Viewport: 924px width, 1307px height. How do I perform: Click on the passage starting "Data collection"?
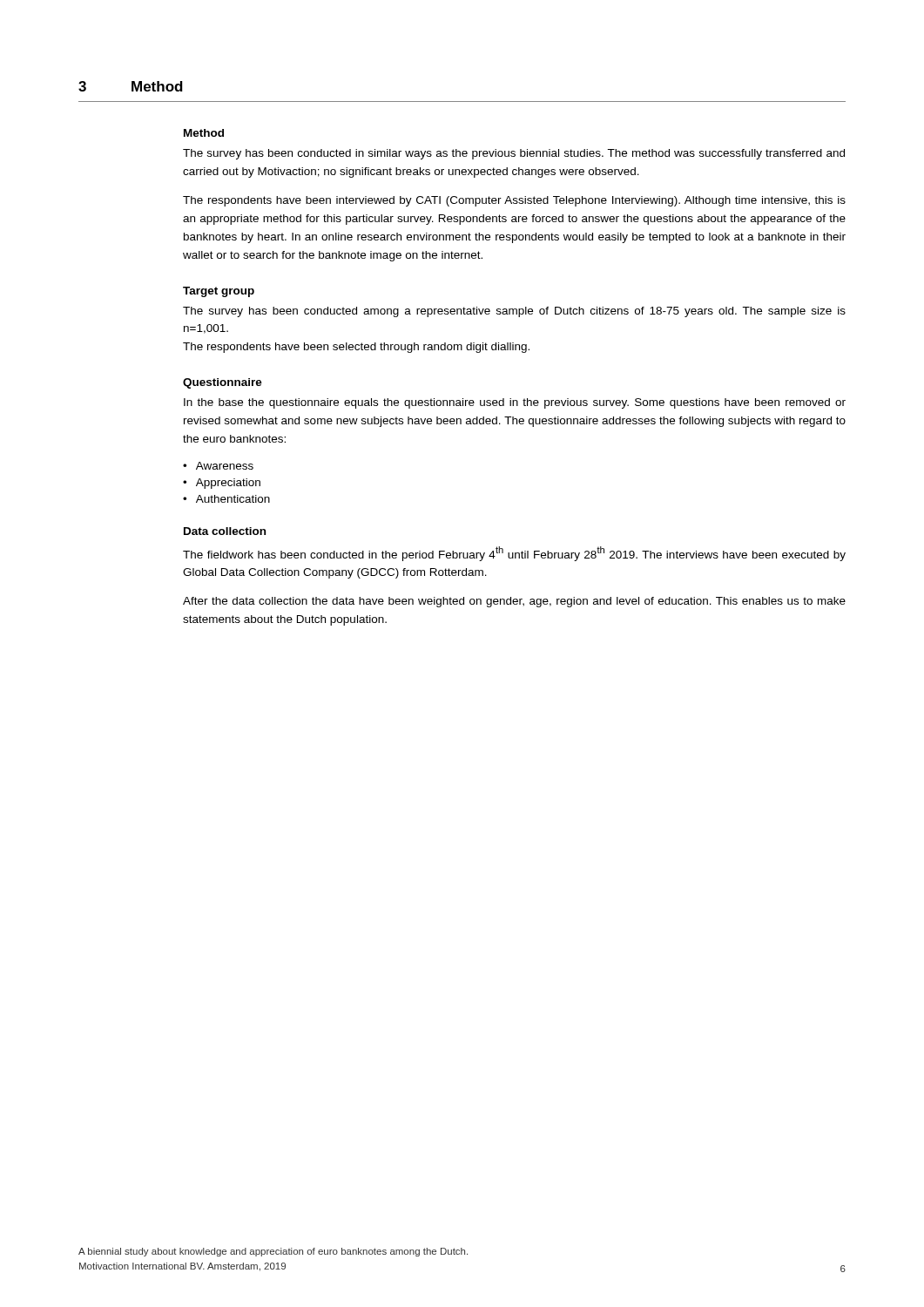click(x=225, y=531)
